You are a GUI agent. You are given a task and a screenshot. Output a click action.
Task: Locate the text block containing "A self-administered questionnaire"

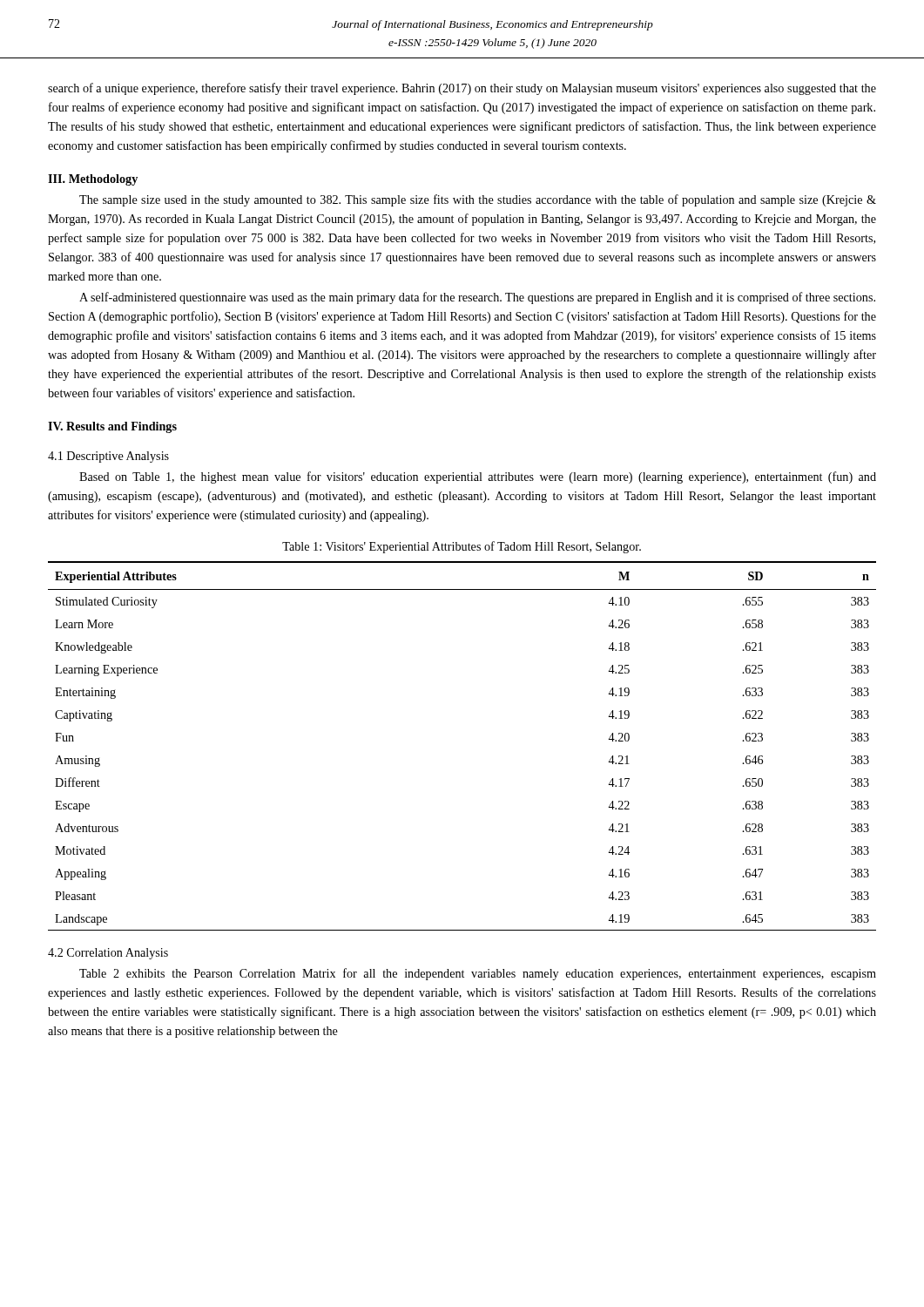pyautogui.click(x=462, y=345)
